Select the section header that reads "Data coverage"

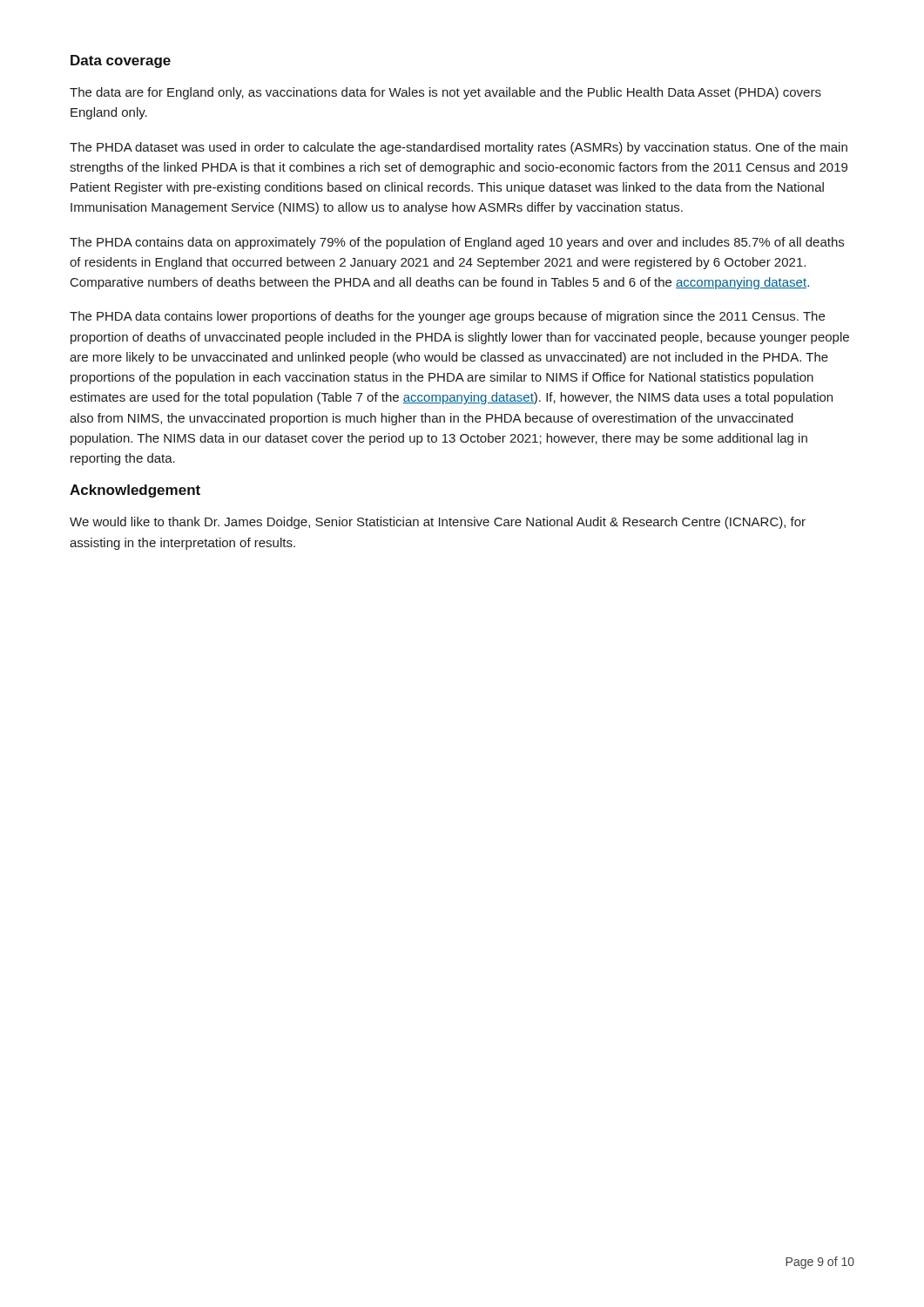[121, 61]
